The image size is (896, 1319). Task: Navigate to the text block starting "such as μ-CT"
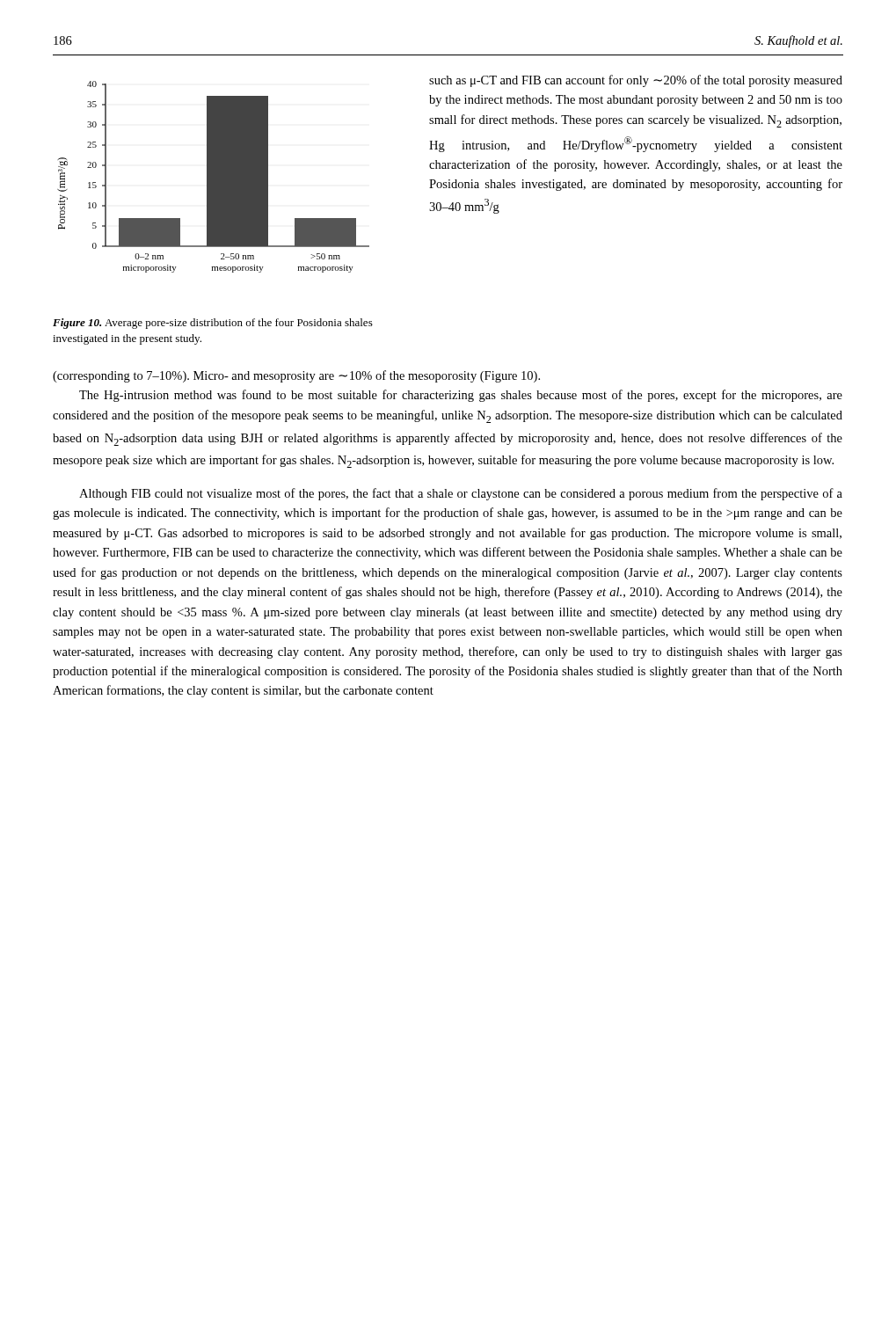pyautogui.click(x=636, y=143)
